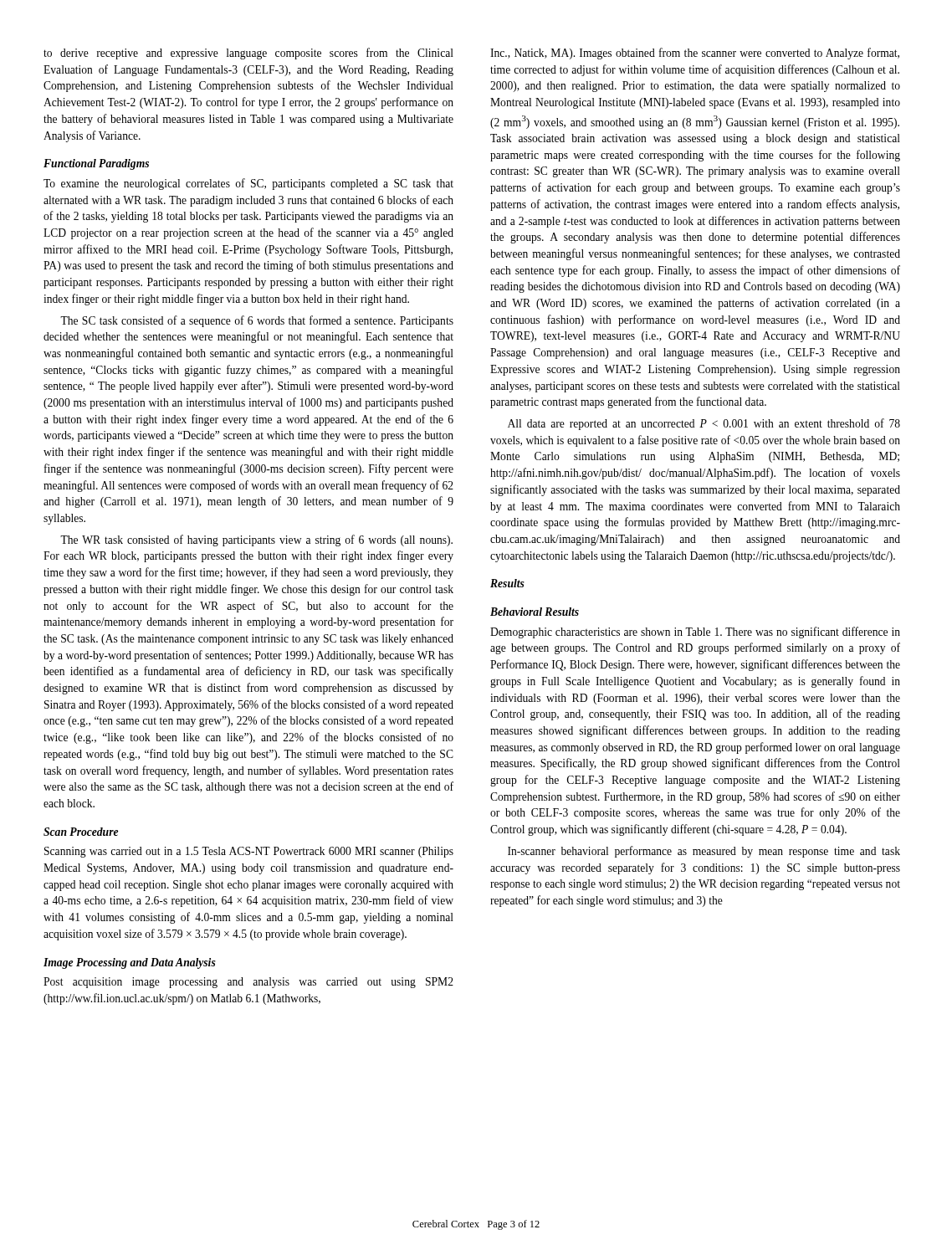This screenshot has height=1255, width=952.
Task: Click on the region starting "Demographic characteristics are shown in Table 1."
Action: pos(695,767)
